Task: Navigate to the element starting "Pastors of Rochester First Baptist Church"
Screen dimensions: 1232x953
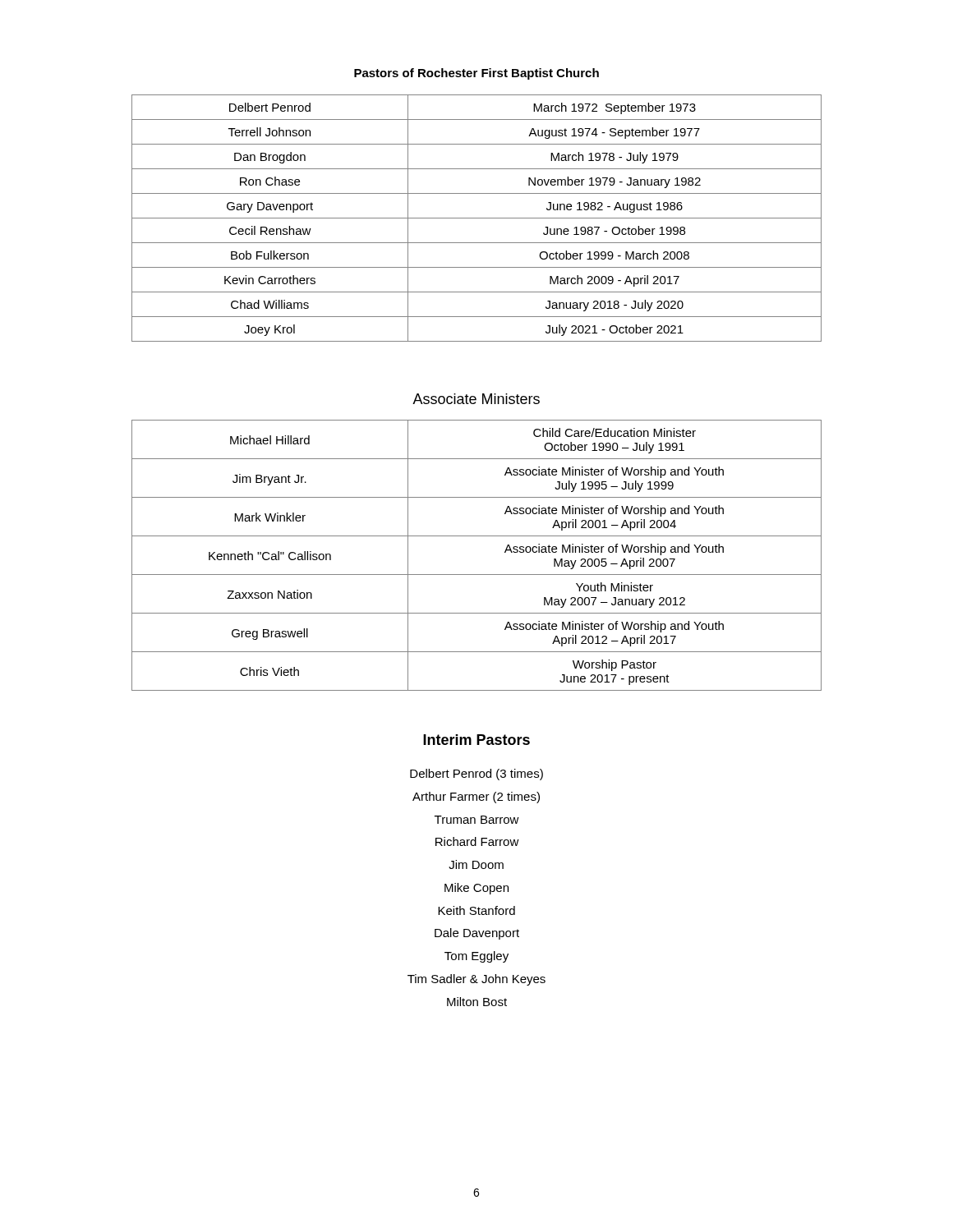Action: pos(476,73)
